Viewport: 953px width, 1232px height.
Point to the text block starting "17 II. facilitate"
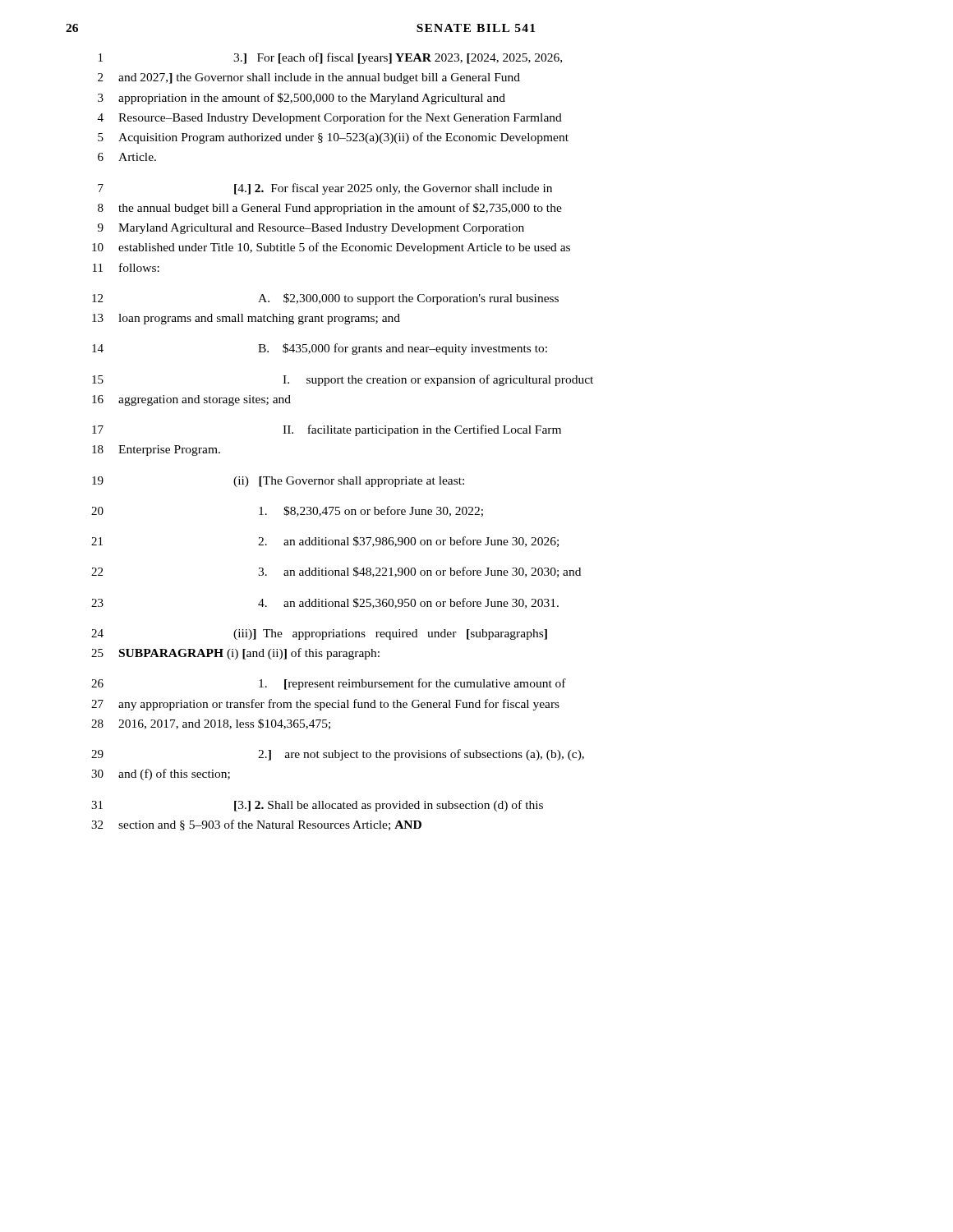click(x=476, y=440)
